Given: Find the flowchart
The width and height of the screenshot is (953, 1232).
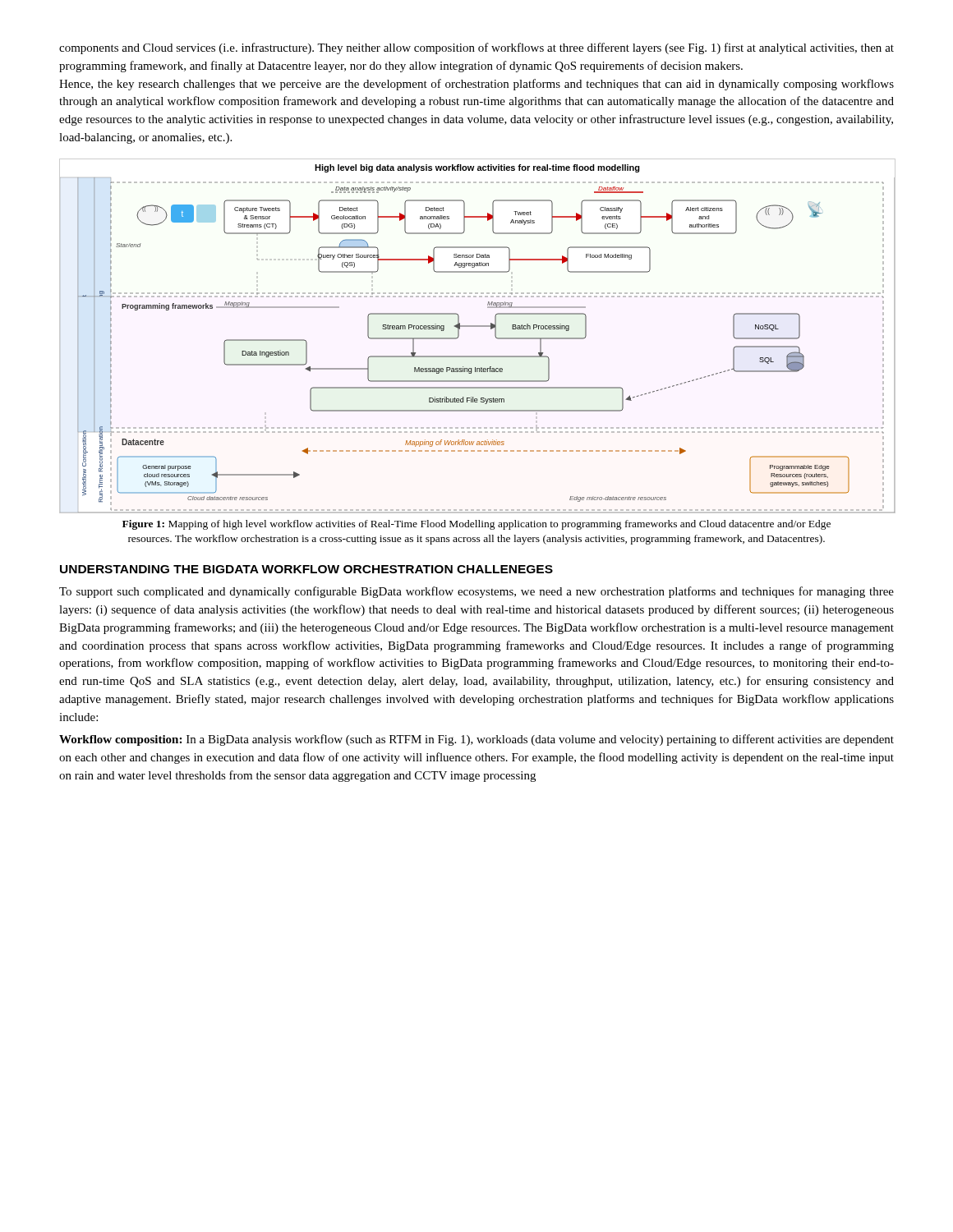Looking at the screenshot, I should tap(476, 335).
